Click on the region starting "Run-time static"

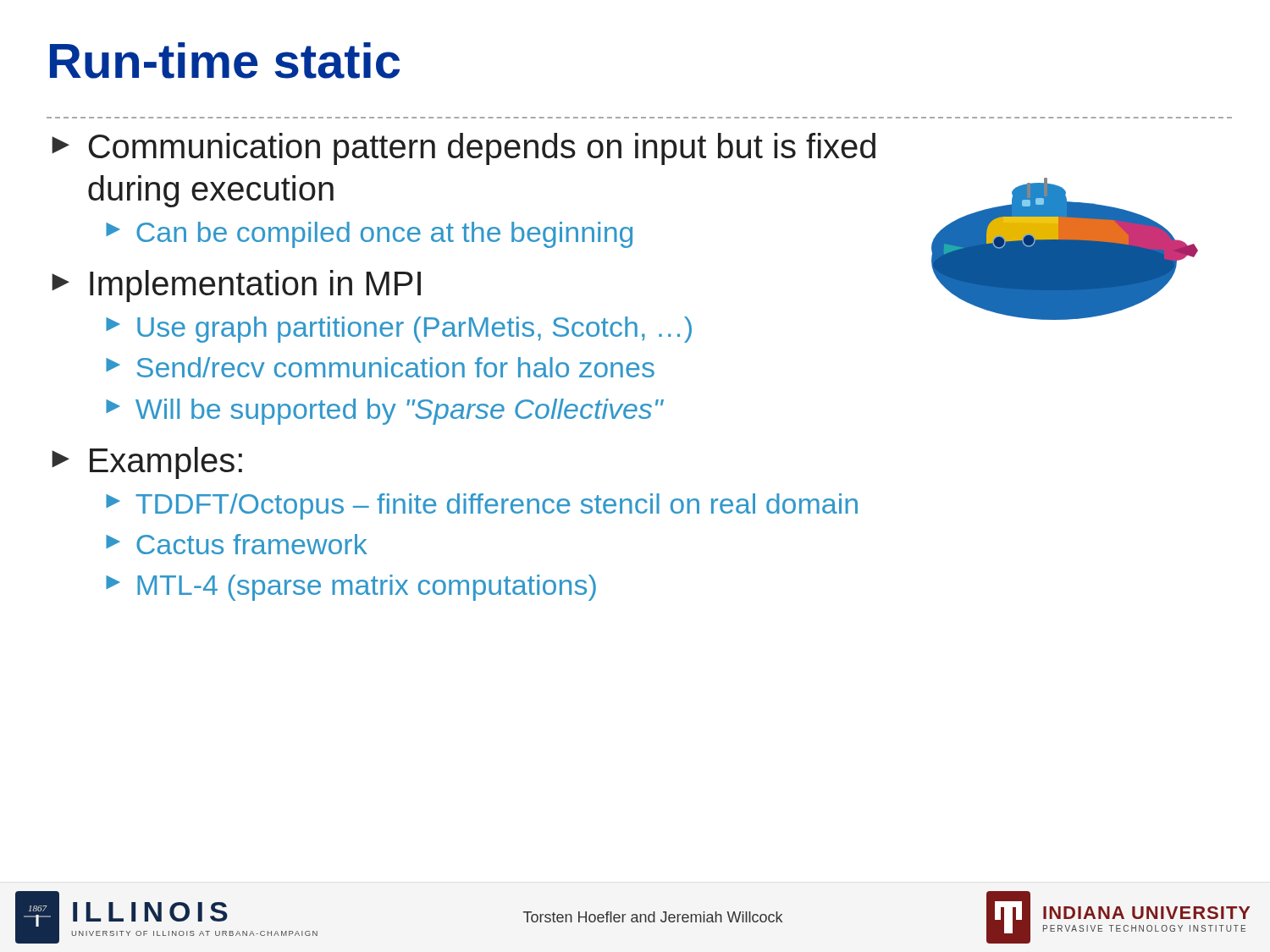pyautogui.click(x=224, y=60)
